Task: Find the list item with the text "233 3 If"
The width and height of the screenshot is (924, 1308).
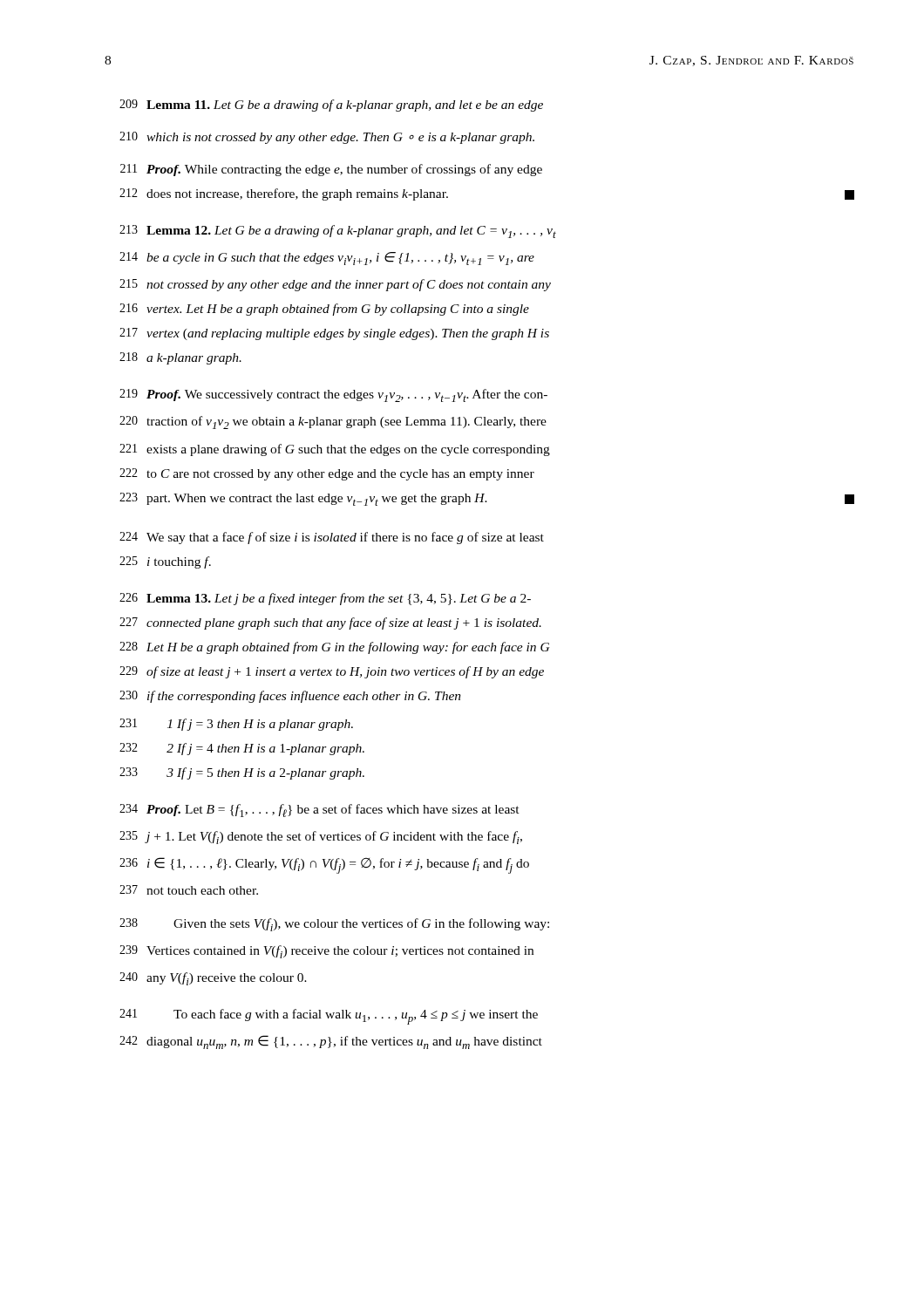Action: coord(242,773)
